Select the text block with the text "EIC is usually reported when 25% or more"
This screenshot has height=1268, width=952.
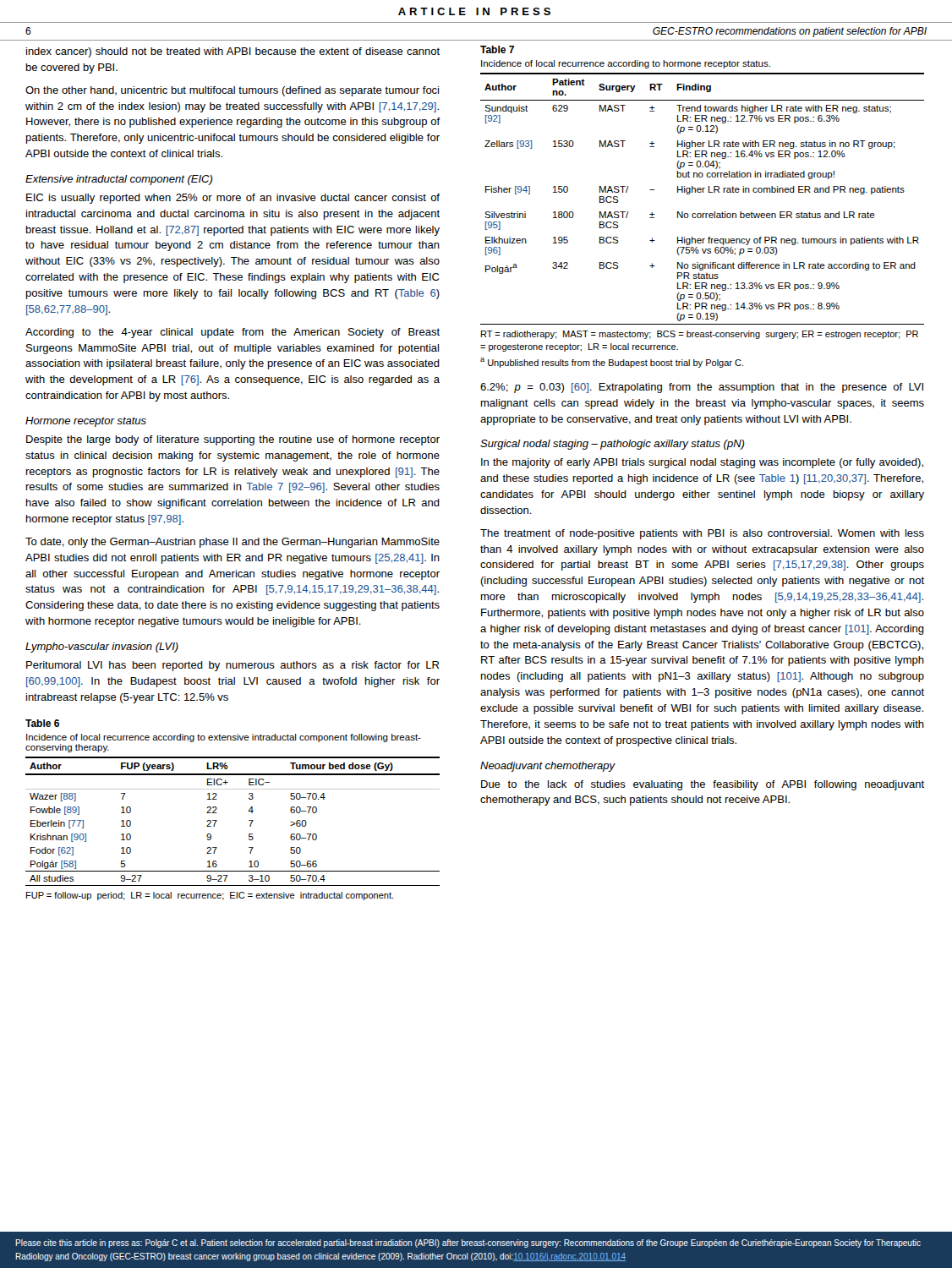(232, 253)
